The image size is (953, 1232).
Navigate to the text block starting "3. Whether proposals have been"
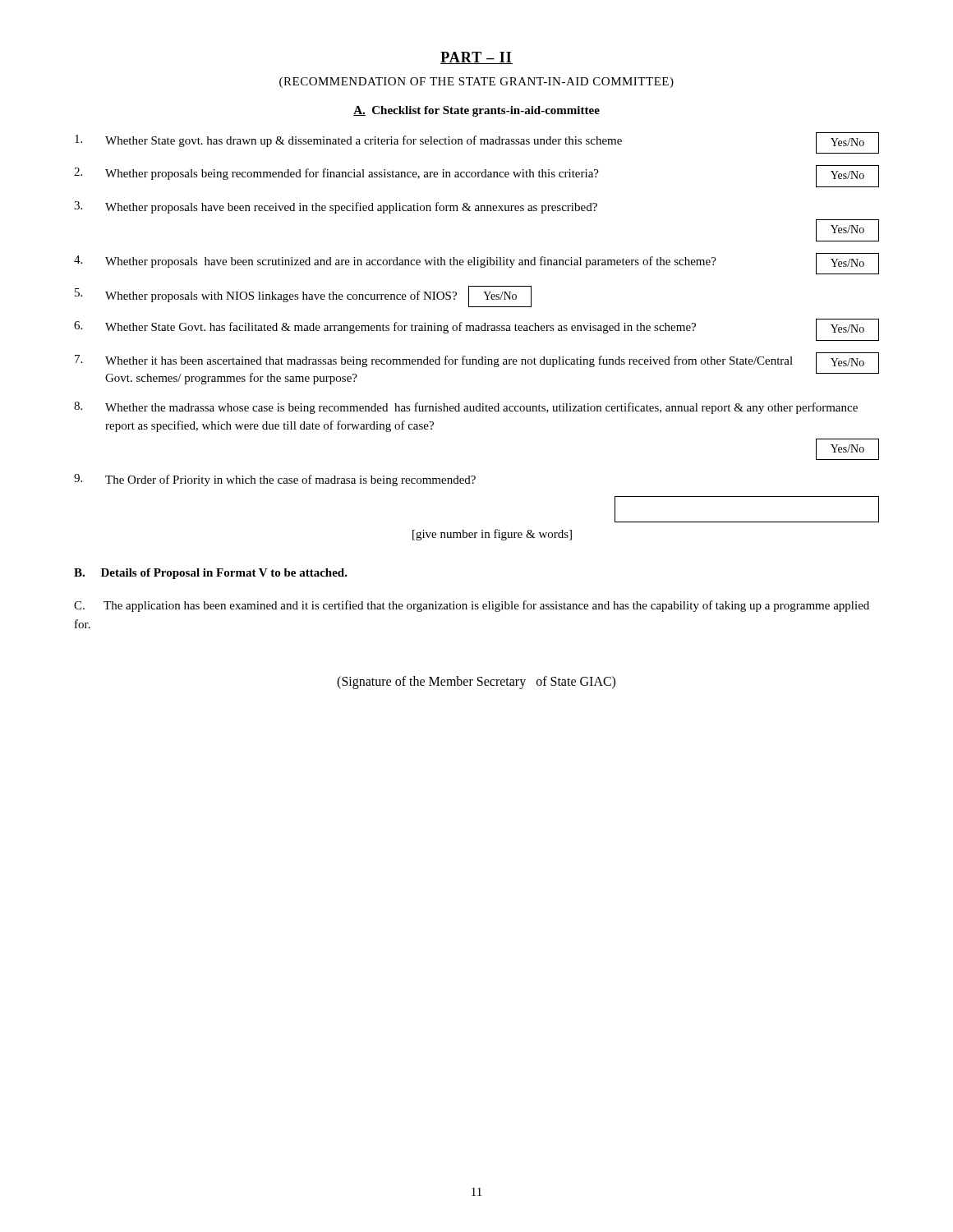click(476, 220)
